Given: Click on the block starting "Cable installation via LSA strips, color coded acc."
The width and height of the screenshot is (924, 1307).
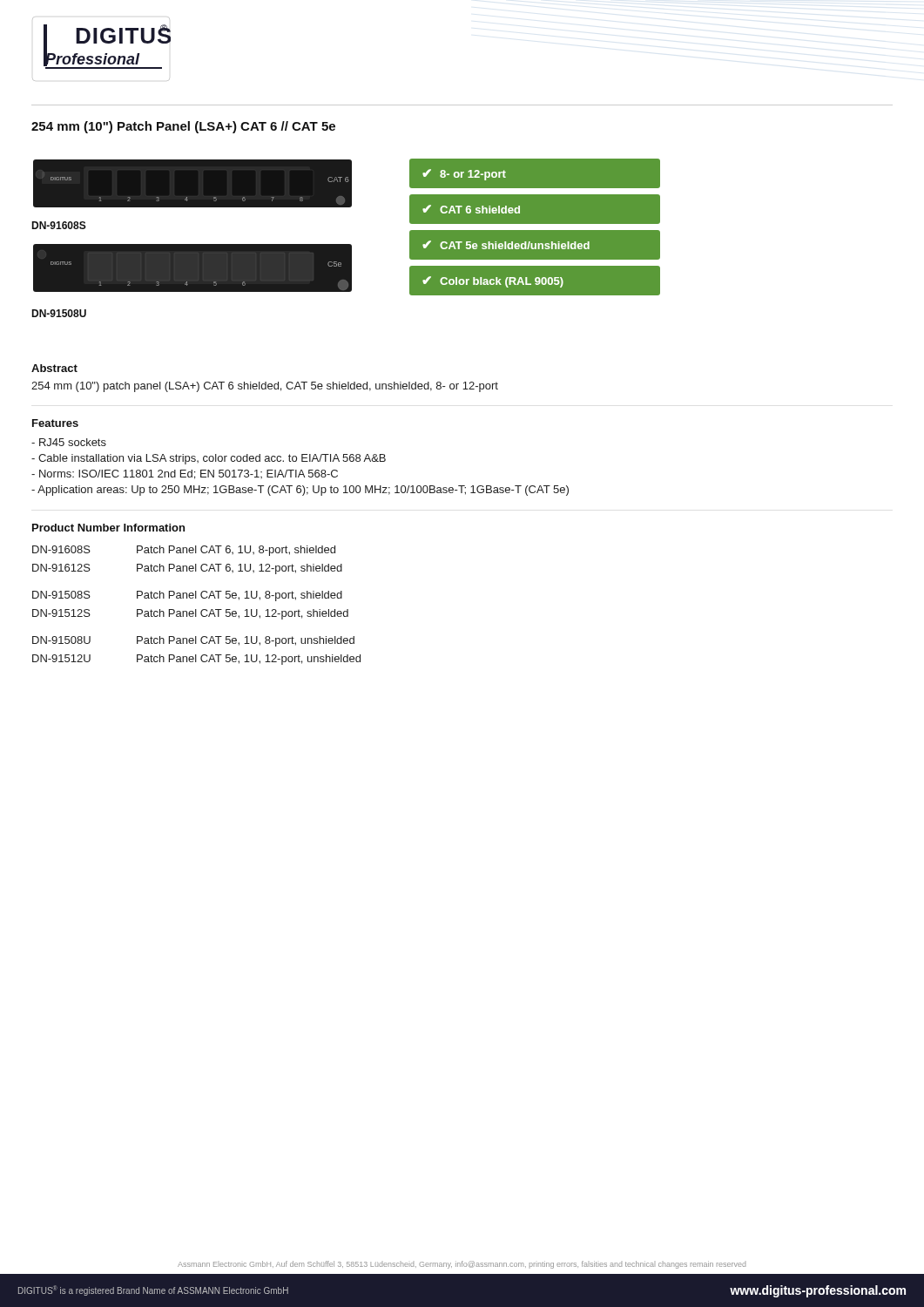Looking at the screenshot, I should click(x=209, y=458).
